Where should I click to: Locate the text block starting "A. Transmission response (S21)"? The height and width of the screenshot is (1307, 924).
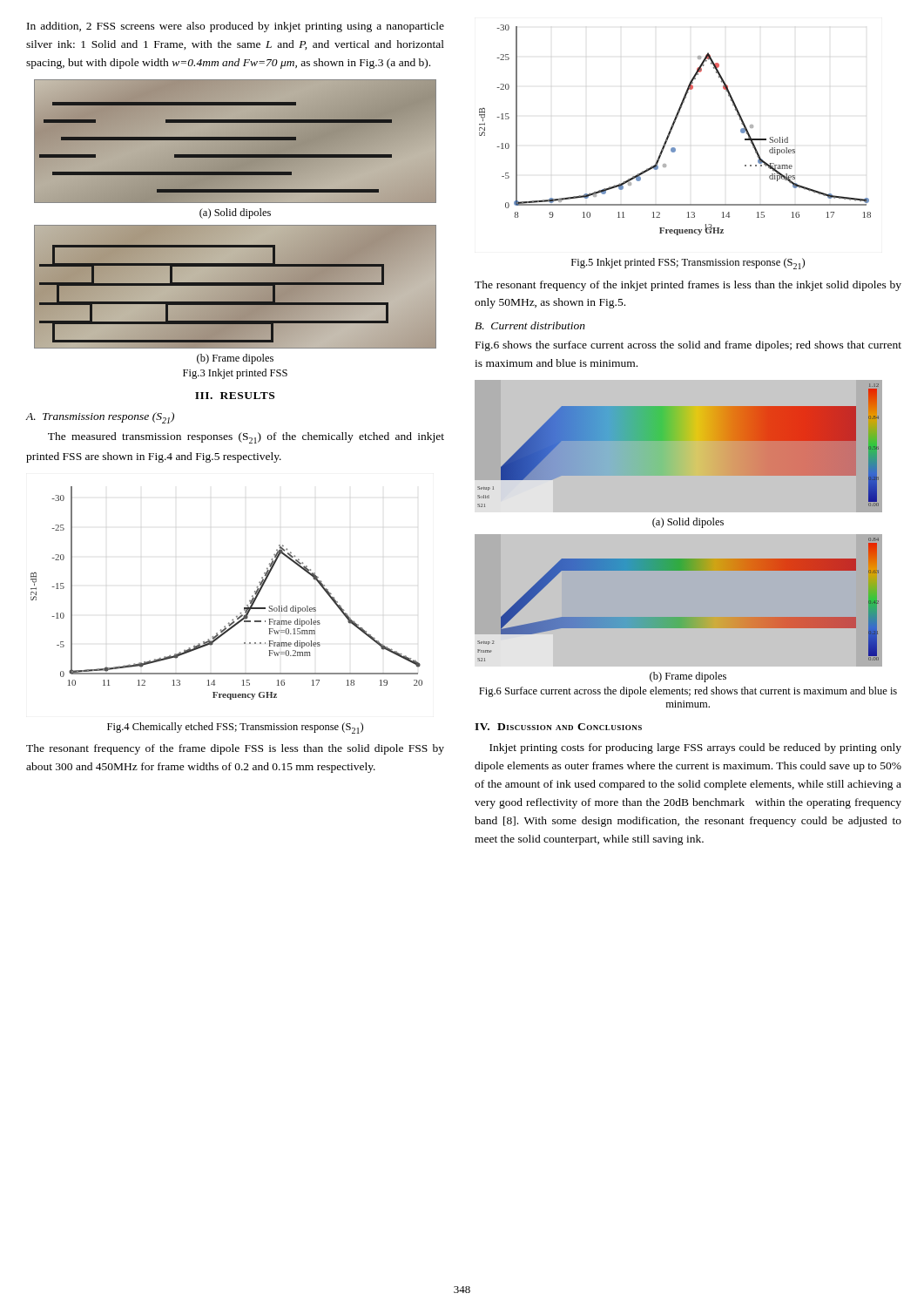[x=100, y=417]
